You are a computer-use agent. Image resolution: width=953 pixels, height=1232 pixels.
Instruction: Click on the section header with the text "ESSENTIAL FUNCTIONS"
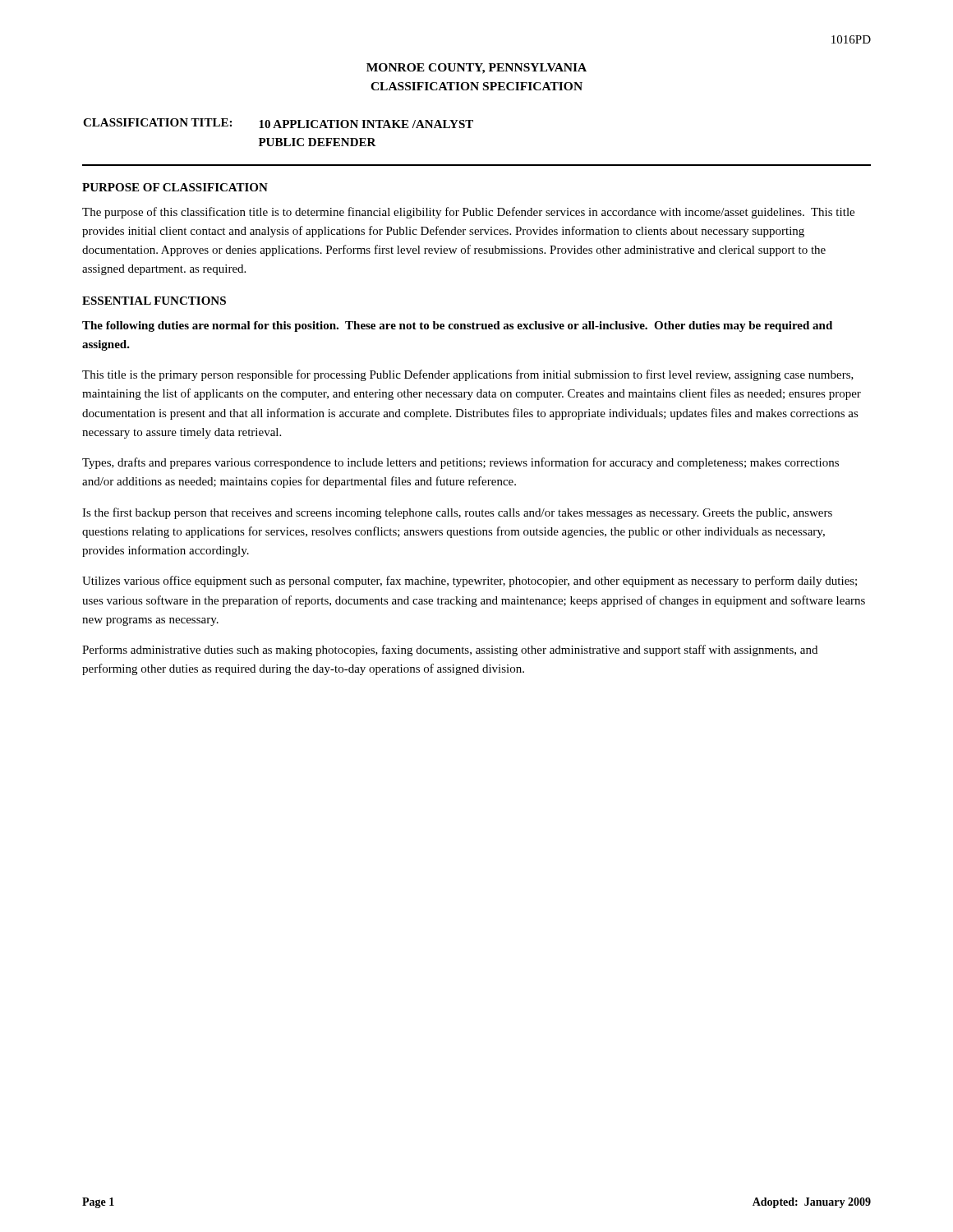154,300
